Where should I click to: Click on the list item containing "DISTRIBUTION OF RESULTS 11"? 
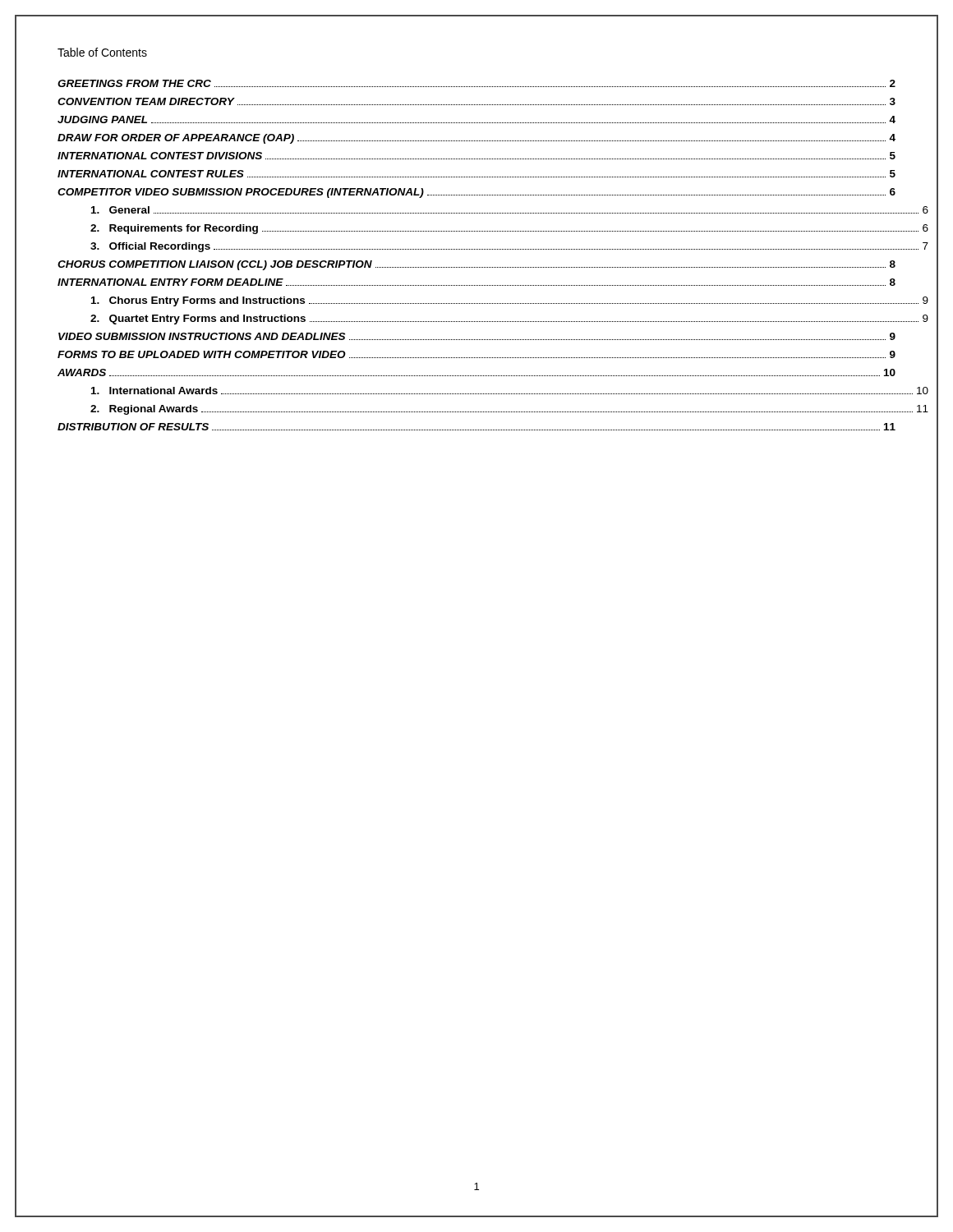[476, 427]
